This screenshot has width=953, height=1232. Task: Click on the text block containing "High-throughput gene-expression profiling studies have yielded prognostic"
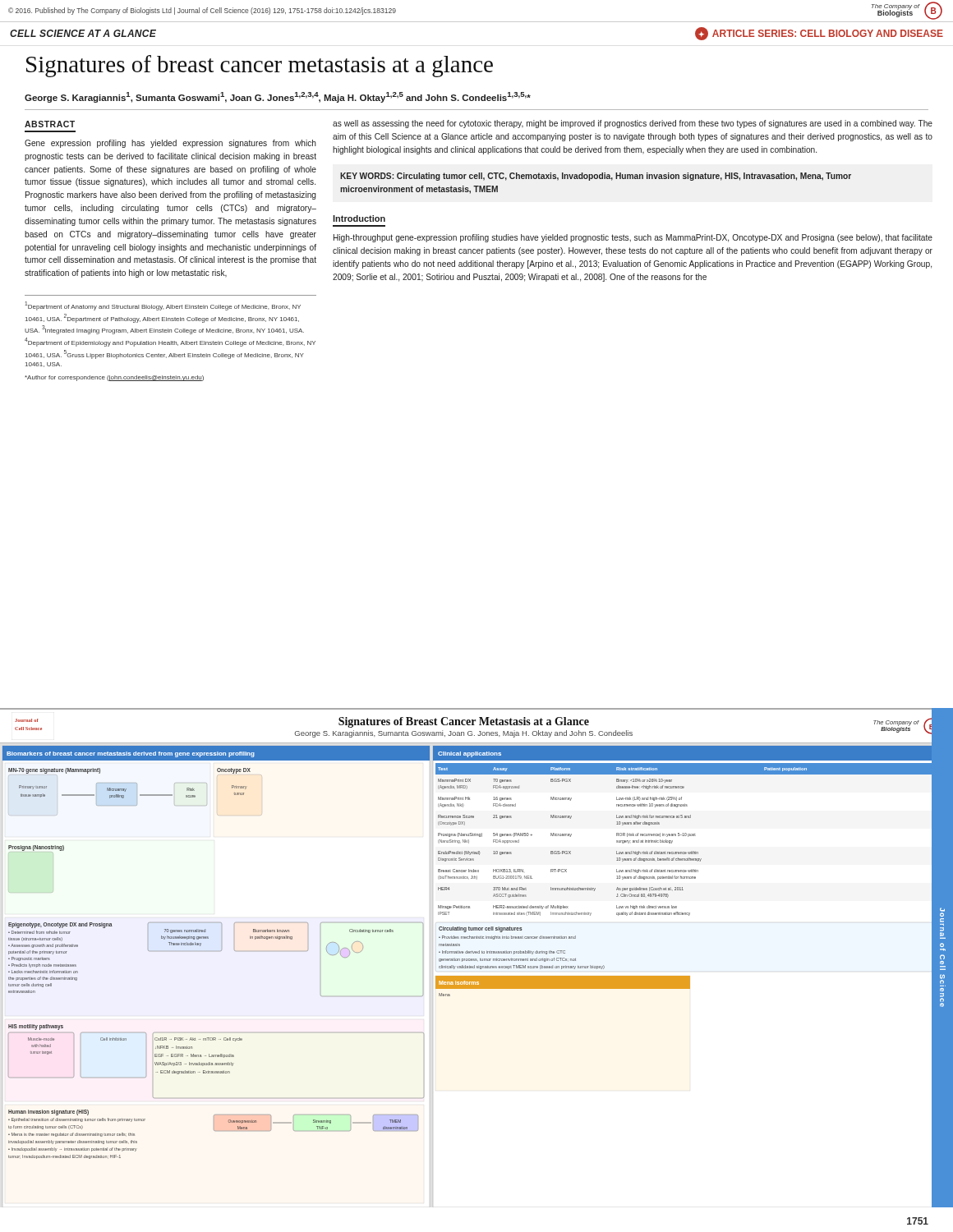click(633, 257)
